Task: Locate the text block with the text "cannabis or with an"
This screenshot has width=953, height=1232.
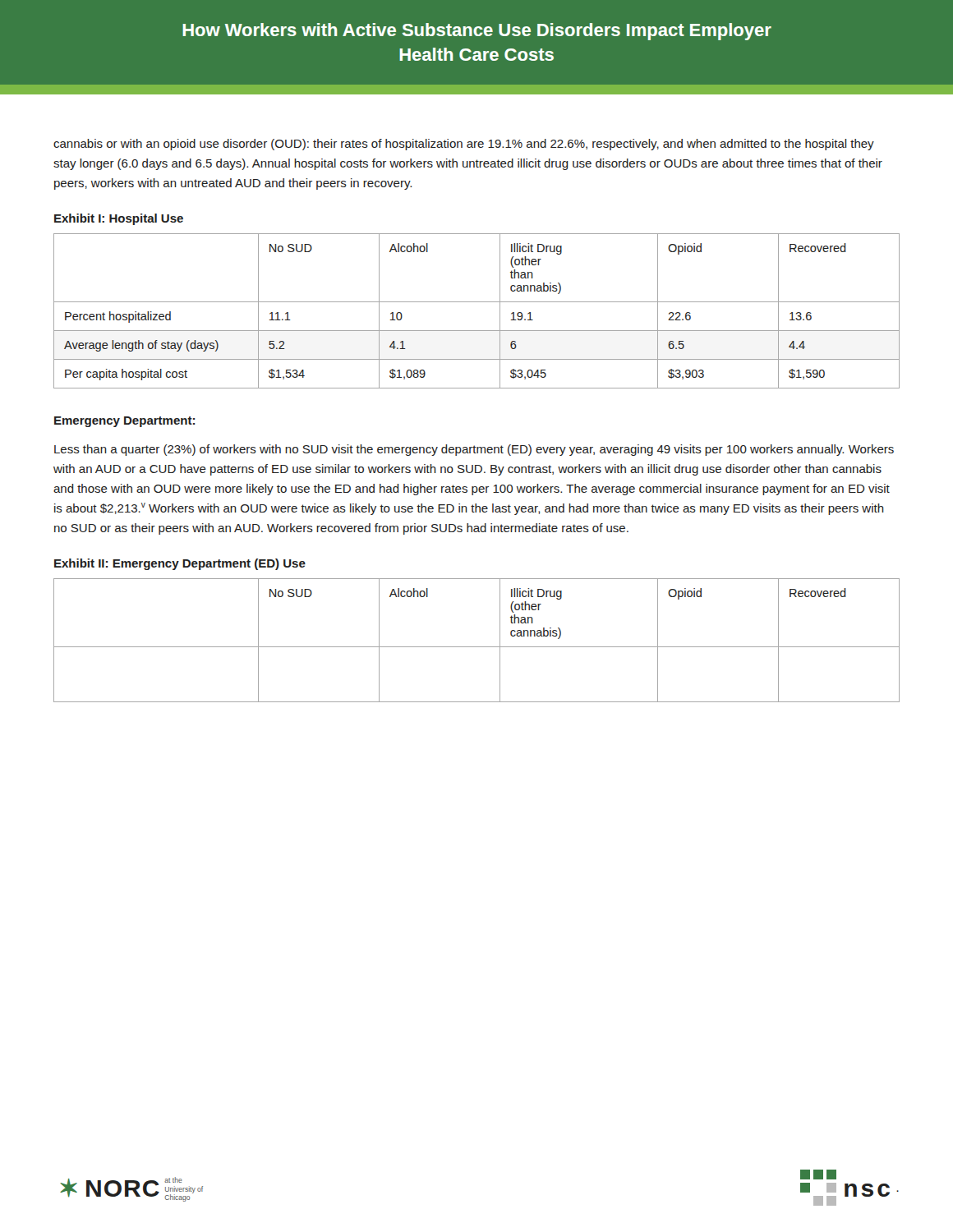Action: pos(476,164)
